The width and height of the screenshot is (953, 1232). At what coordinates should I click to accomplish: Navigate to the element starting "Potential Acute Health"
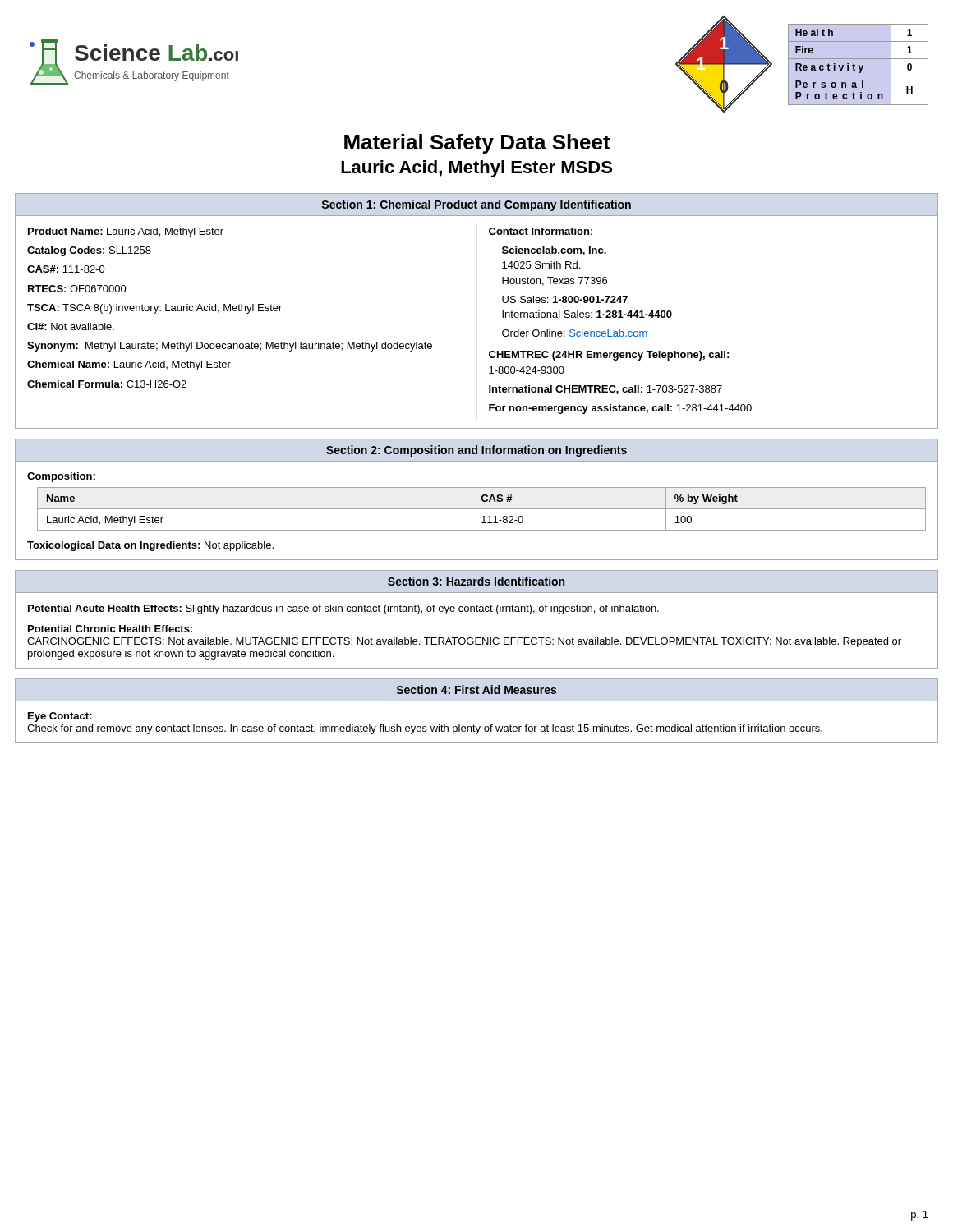point(343,608)
